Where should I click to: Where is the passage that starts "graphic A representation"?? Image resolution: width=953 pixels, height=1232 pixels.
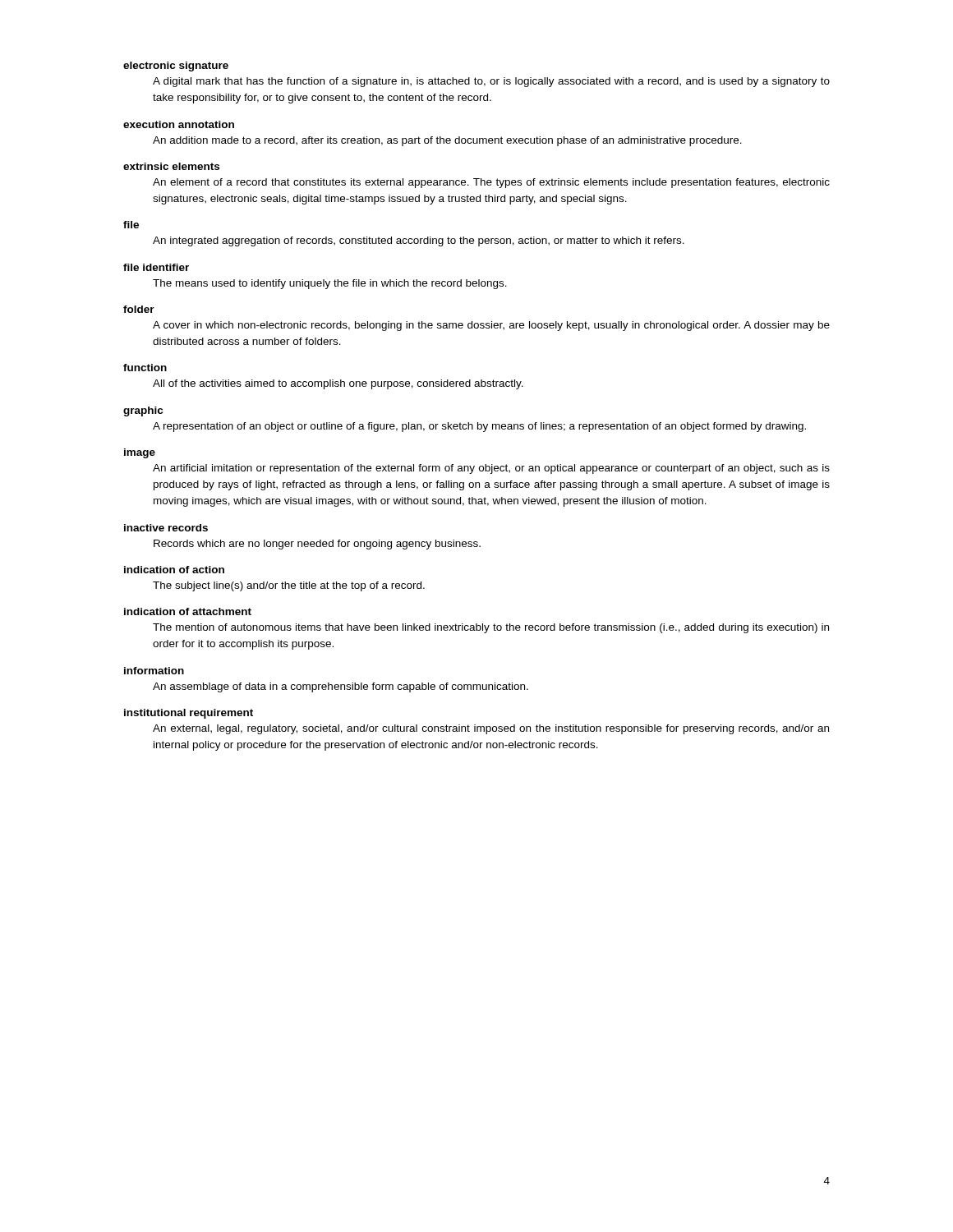click(476, 419)
